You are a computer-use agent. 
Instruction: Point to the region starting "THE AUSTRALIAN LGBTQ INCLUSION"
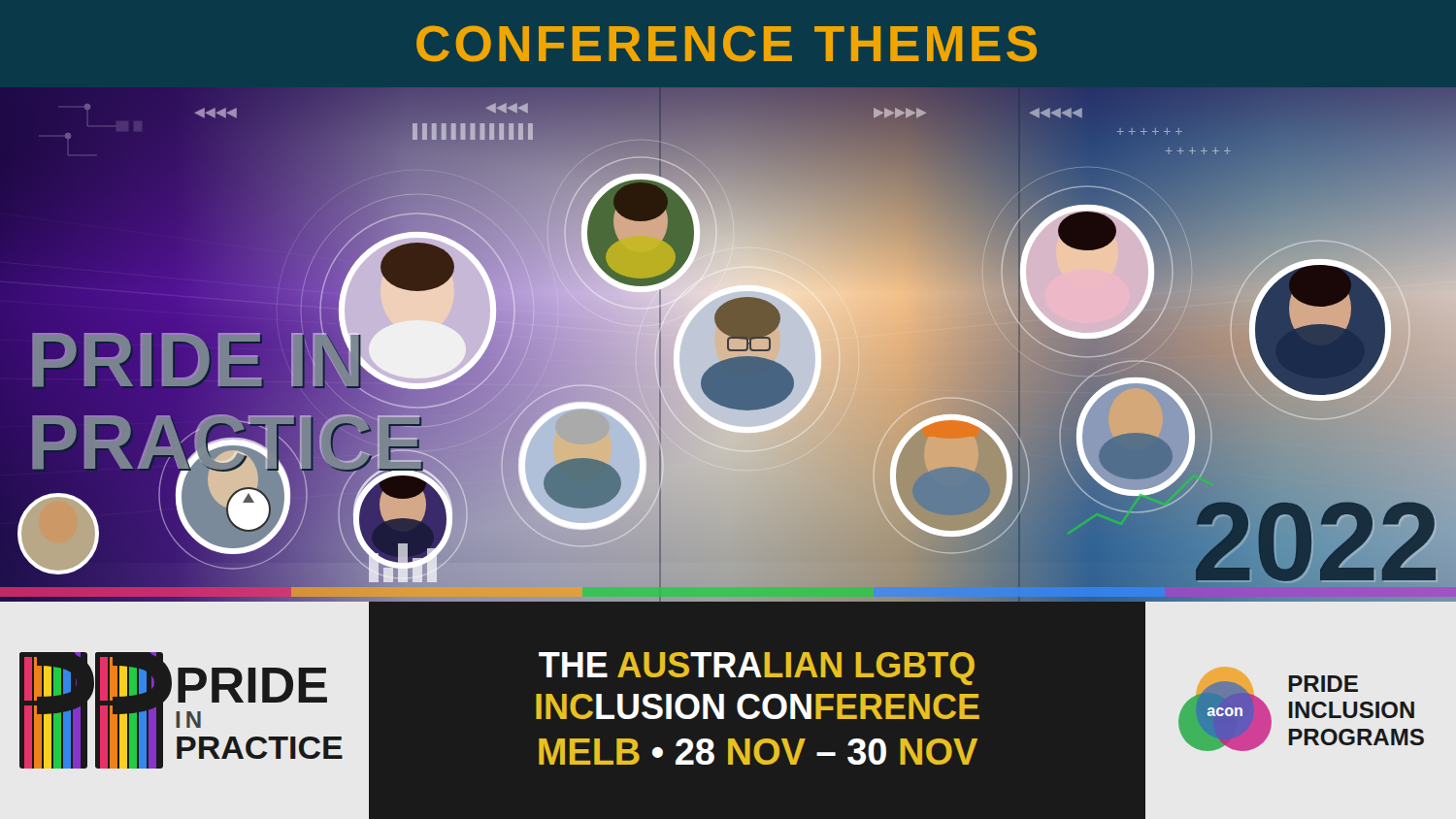[x=757, y=710]
